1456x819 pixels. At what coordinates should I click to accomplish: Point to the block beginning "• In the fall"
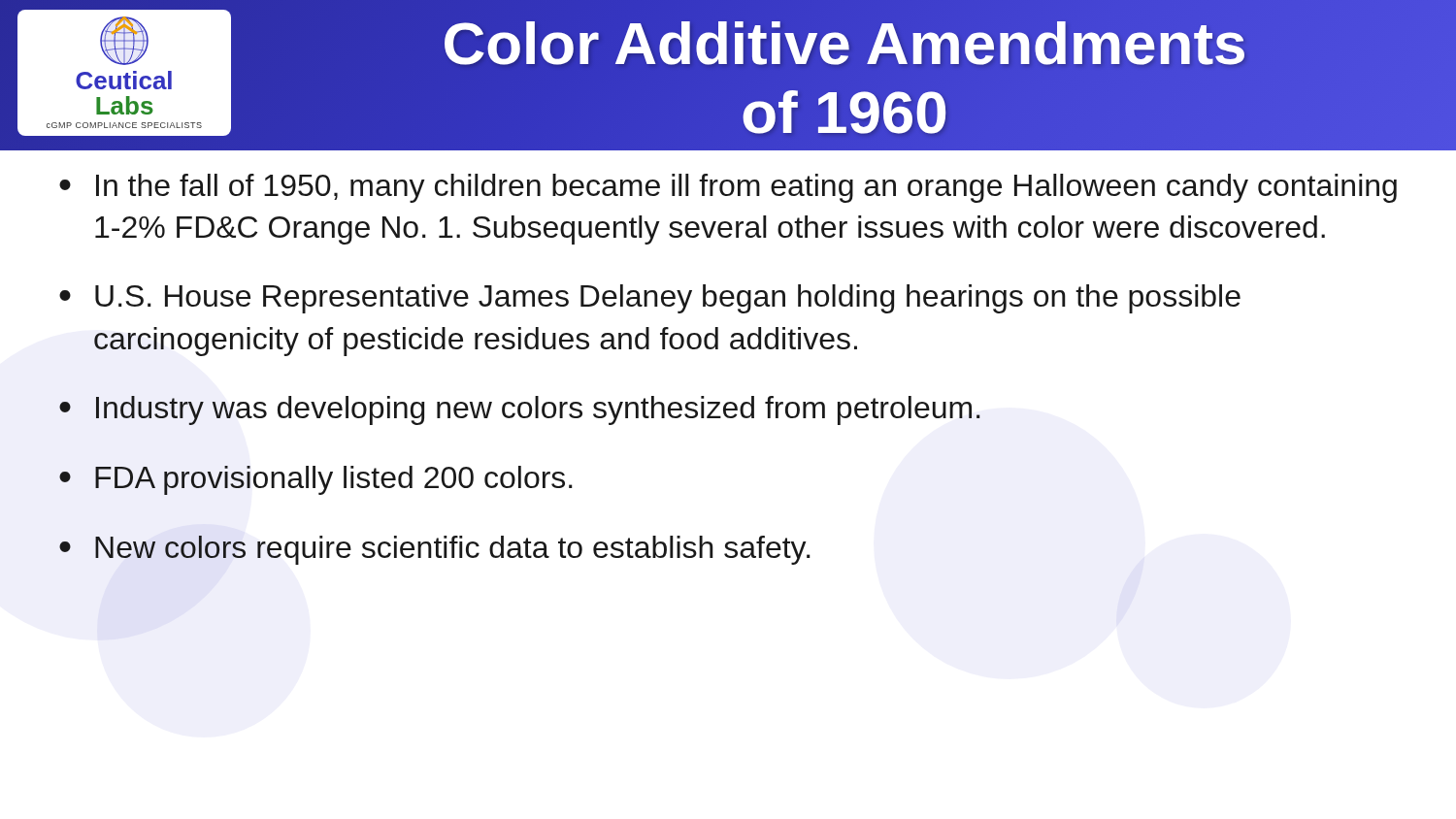pyautogui.click(x=738, y=207)
